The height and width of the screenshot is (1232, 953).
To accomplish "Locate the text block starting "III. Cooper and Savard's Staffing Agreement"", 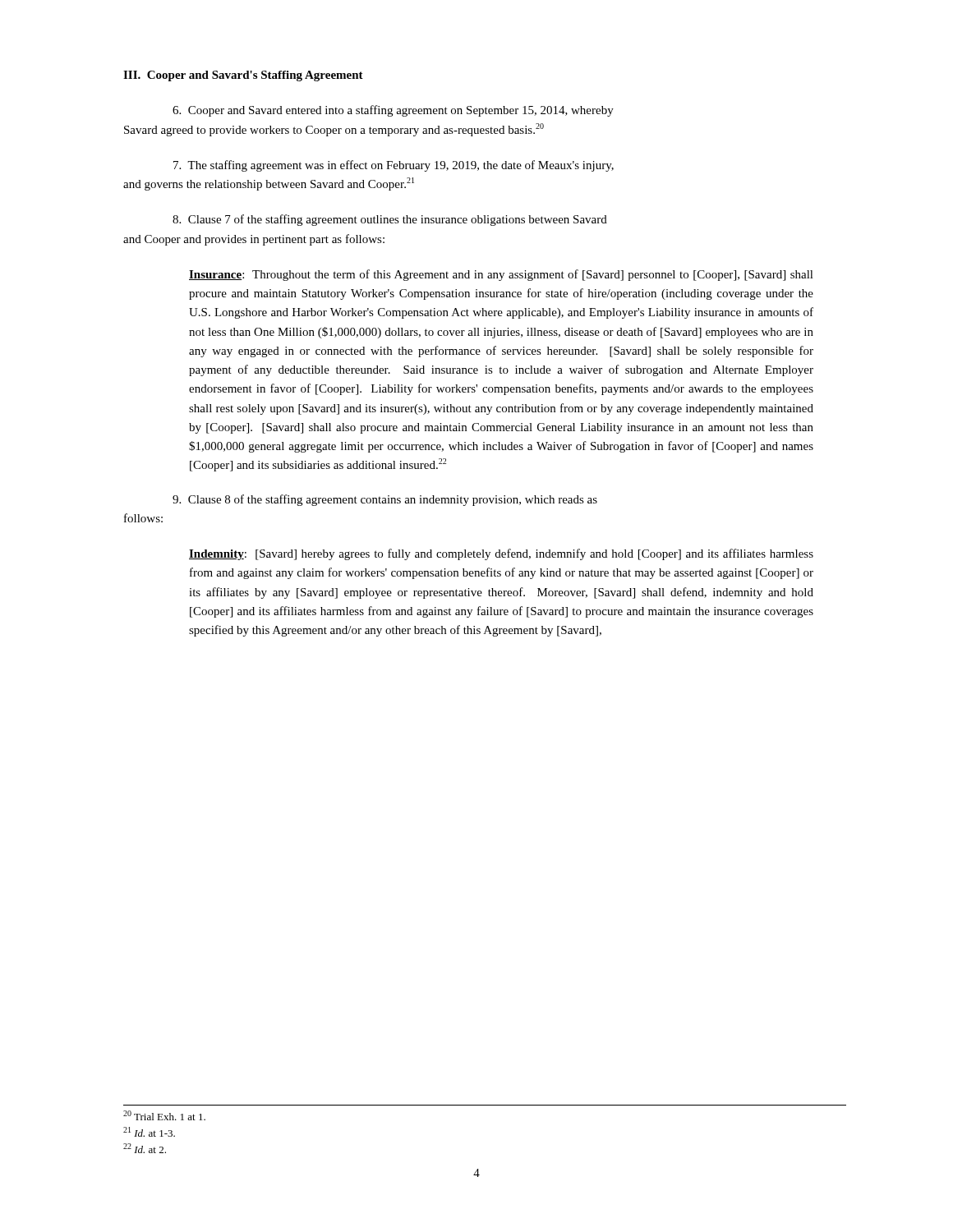I will (243, 75).
